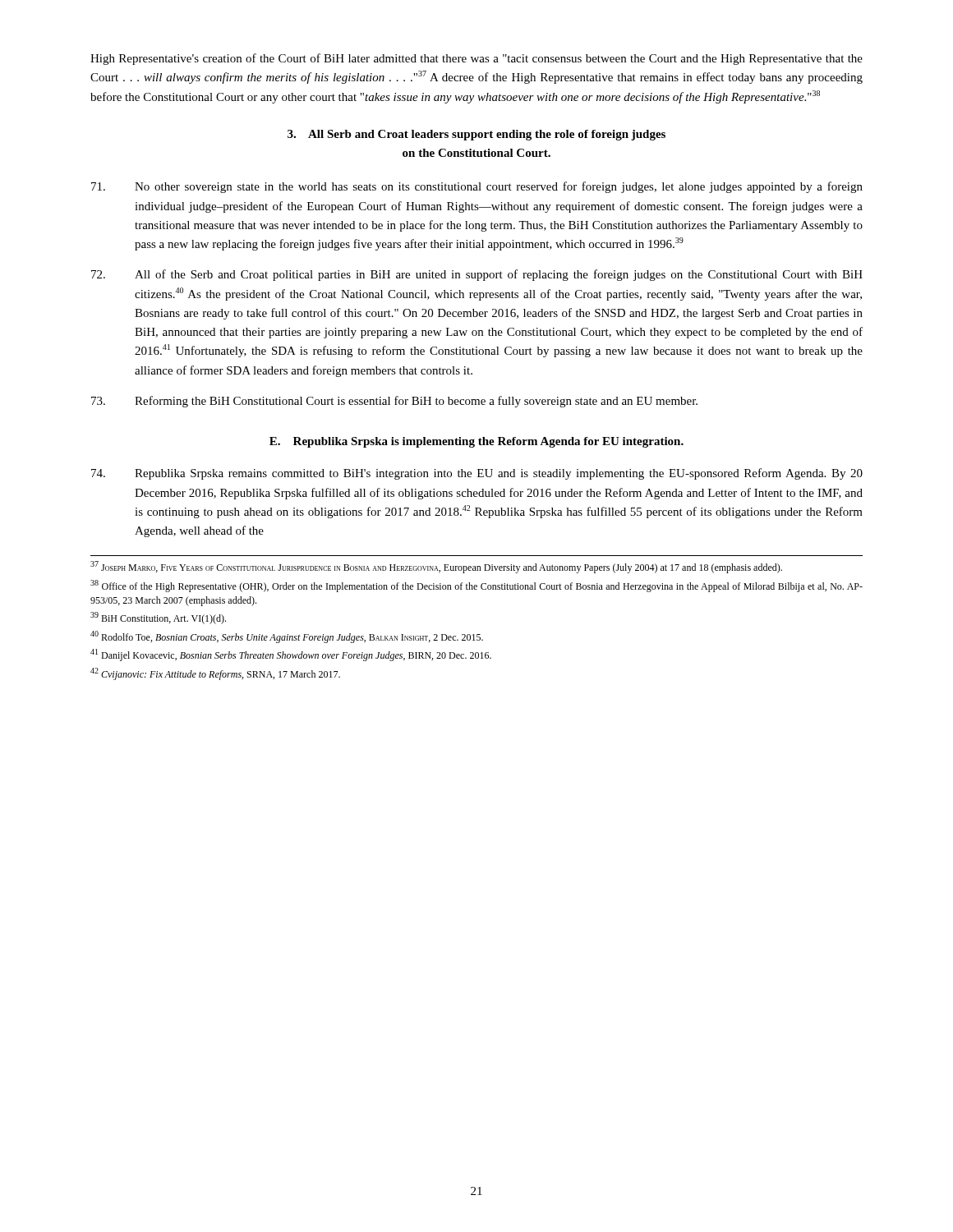Find the passage starting "3. All Serb and Croat"

(x=476, y=143)
